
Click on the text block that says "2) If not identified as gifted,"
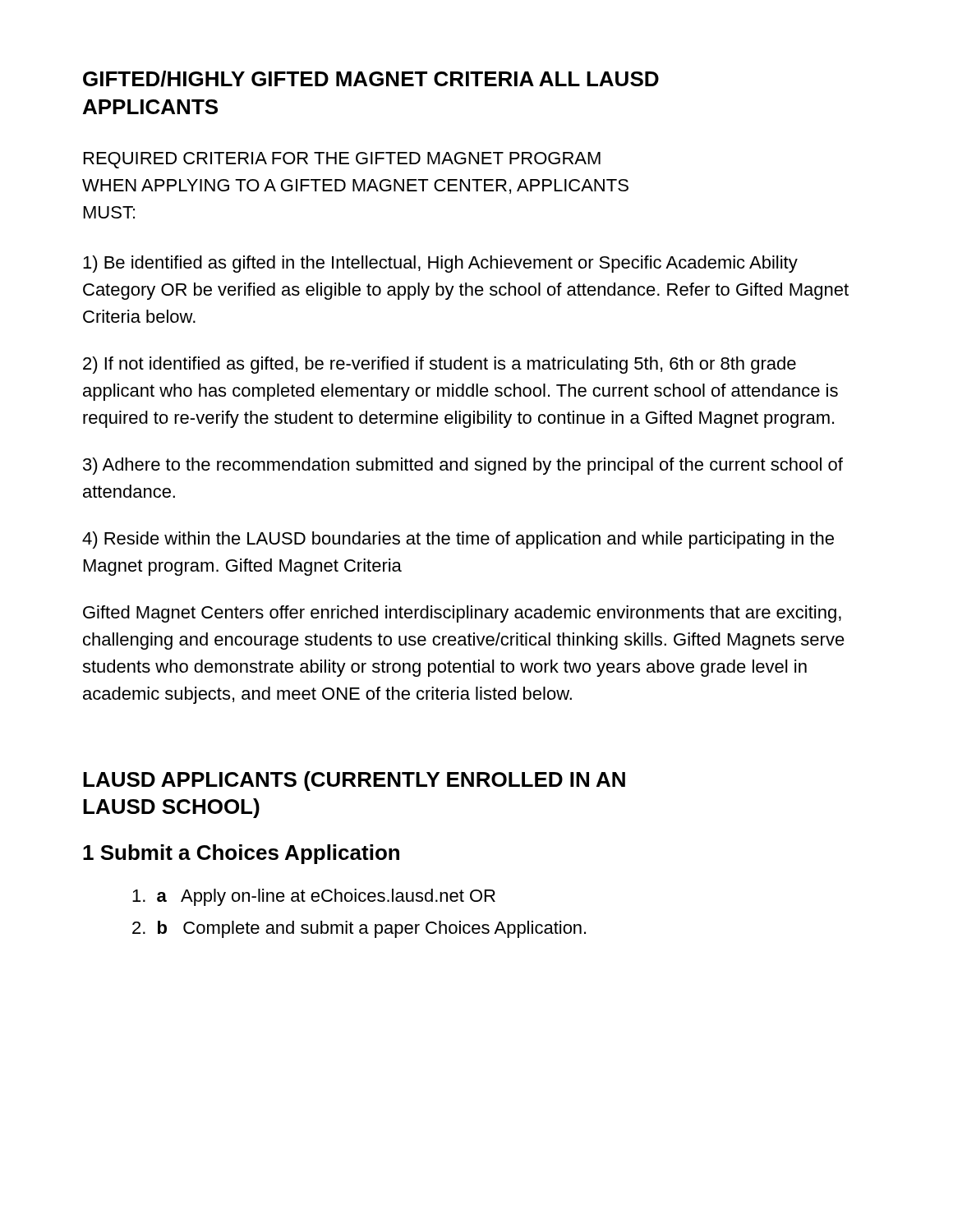point(460,390)
